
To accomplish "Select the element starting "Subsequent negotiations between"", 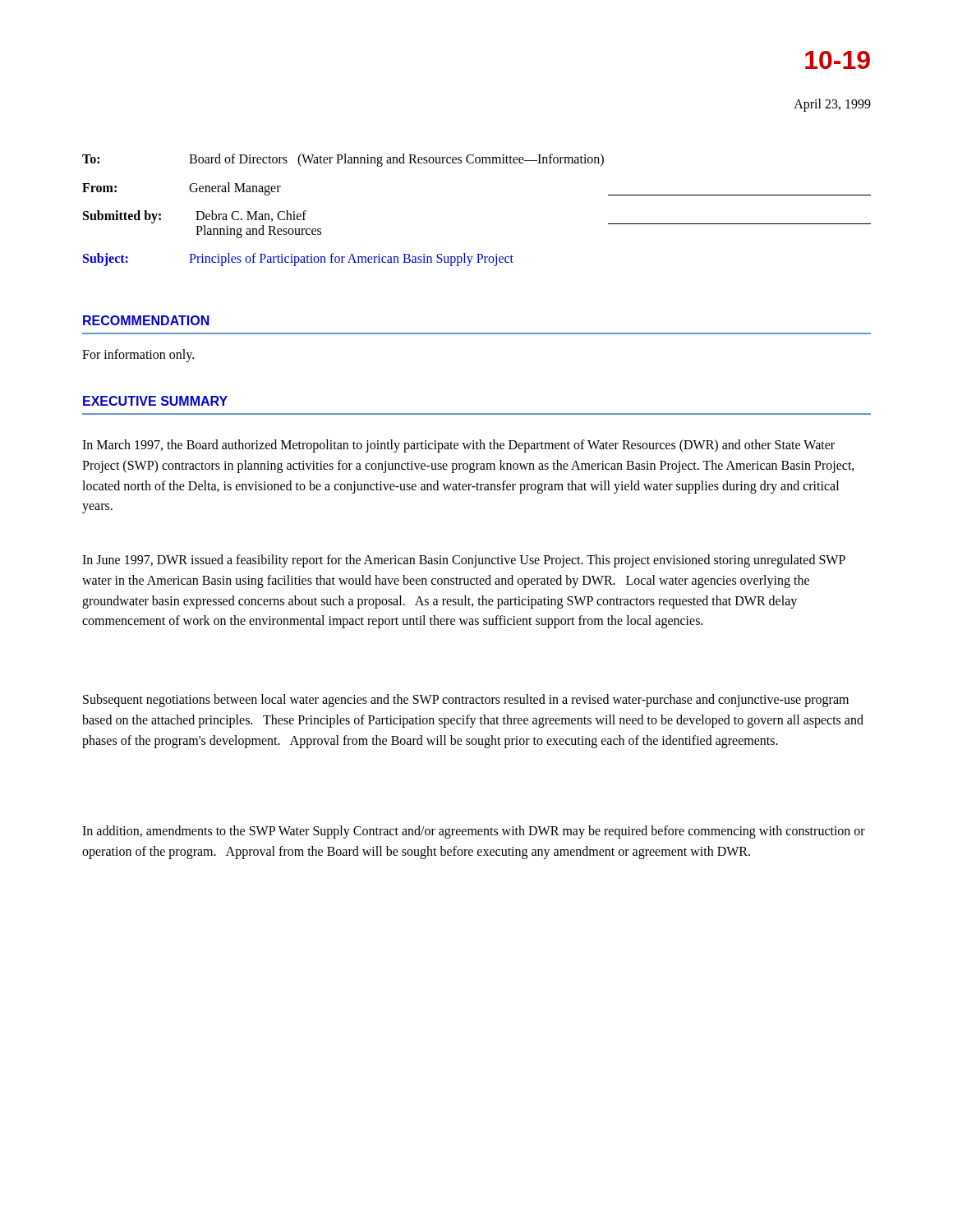I will 473,720.
